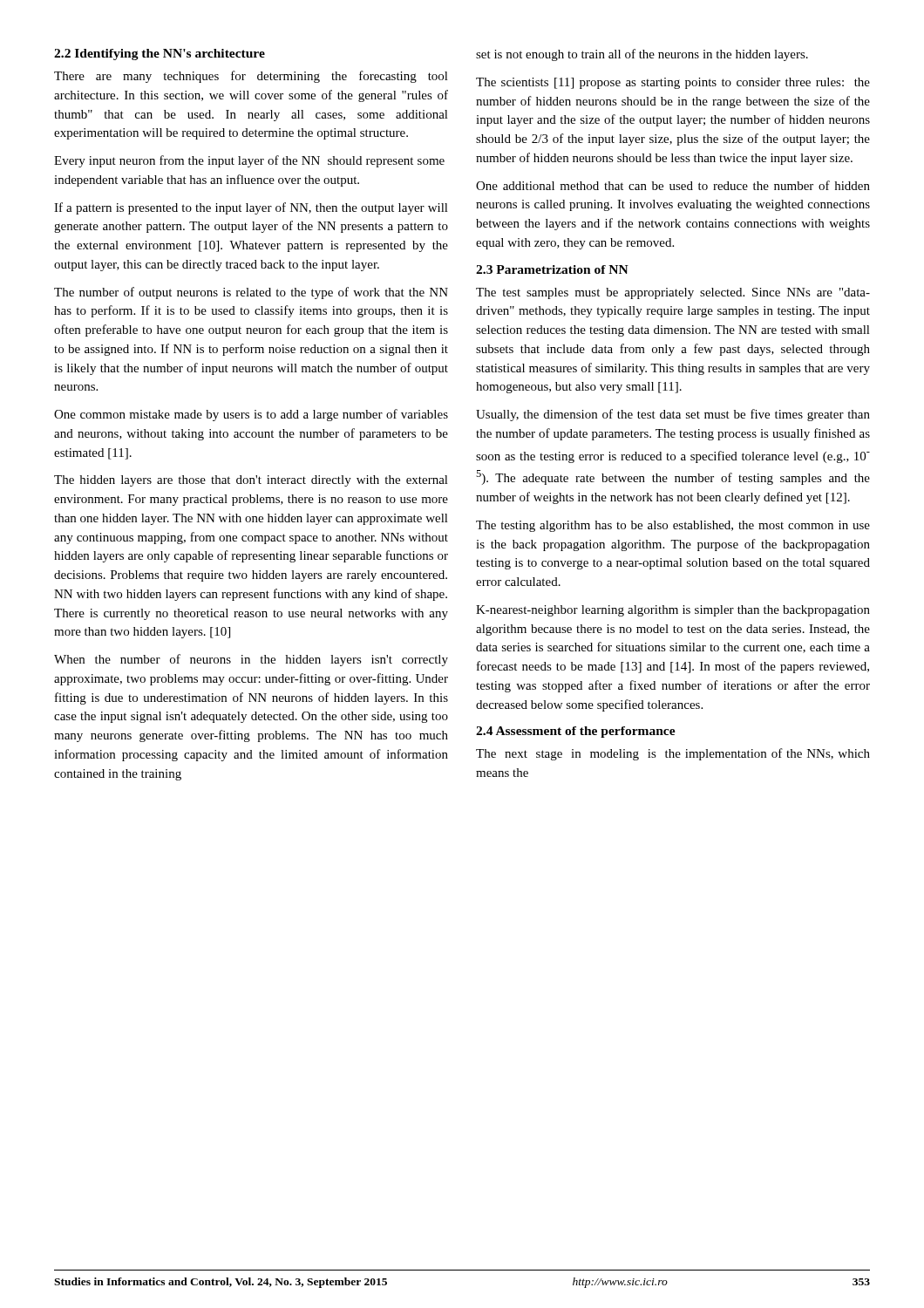Image resolution: width=924 pixels, height=1308 pixels.
Task: Point to the block beginning "Every input neuron from the input layer of"
Action: (x=251, y=171)
